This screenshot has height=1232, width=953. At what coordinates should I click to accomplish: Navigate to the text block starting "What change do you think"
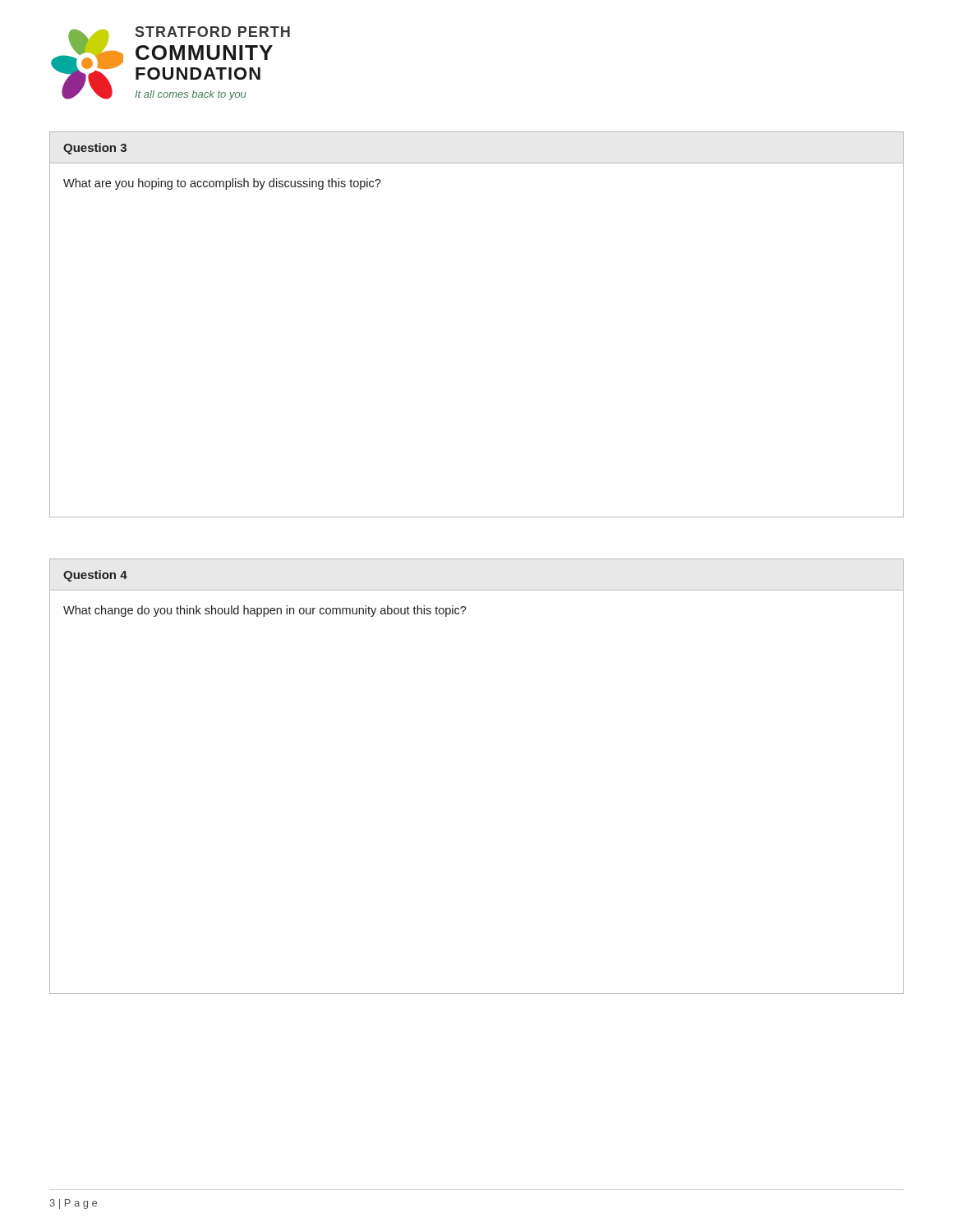[x=265, y=610]
